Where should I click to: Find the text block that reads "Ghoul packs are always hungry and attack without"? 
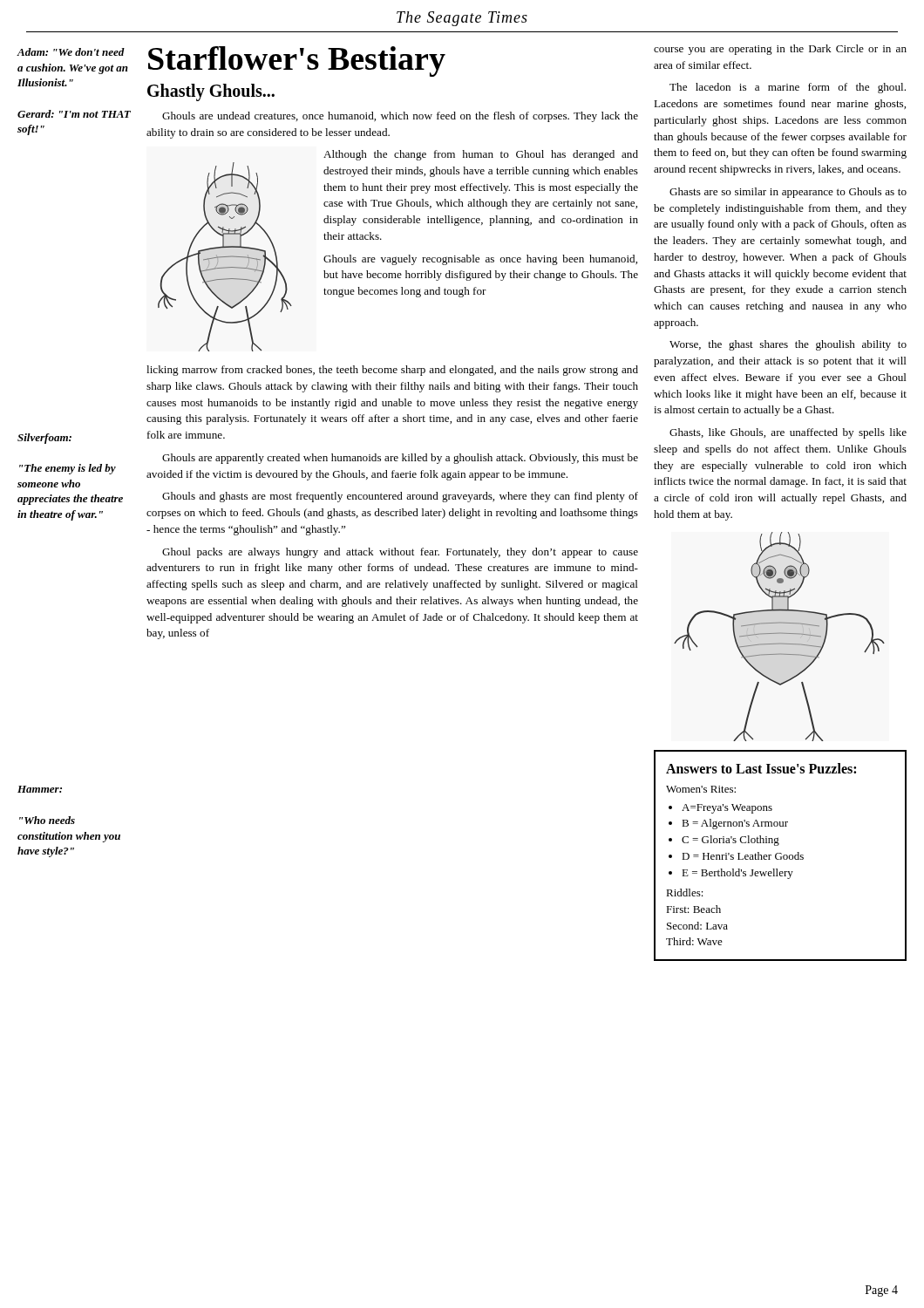pos(392,593)
